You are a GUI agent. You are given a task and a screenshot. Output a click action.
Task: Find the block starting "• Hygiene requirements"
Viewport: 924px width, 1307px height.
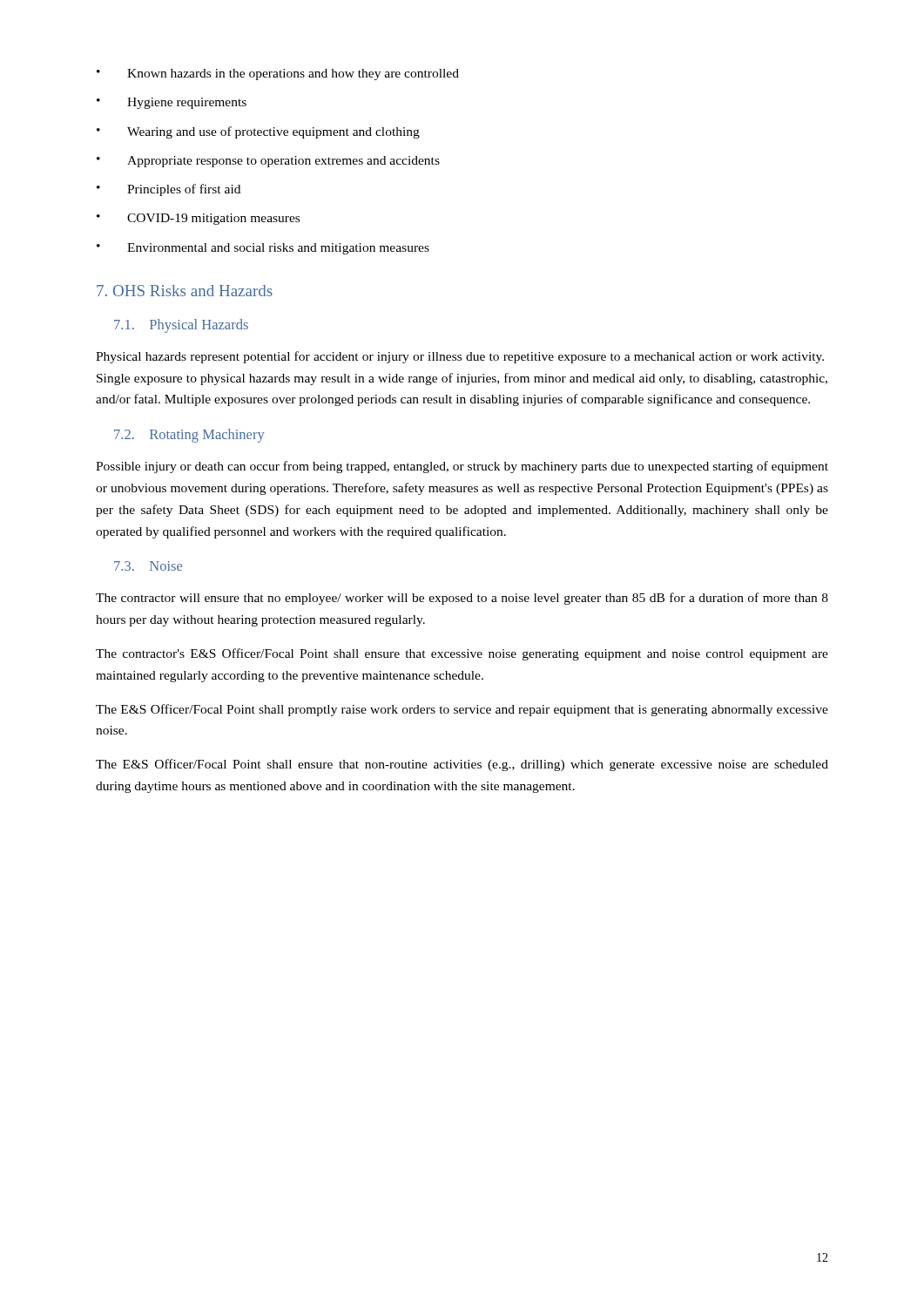click(172, 103)
